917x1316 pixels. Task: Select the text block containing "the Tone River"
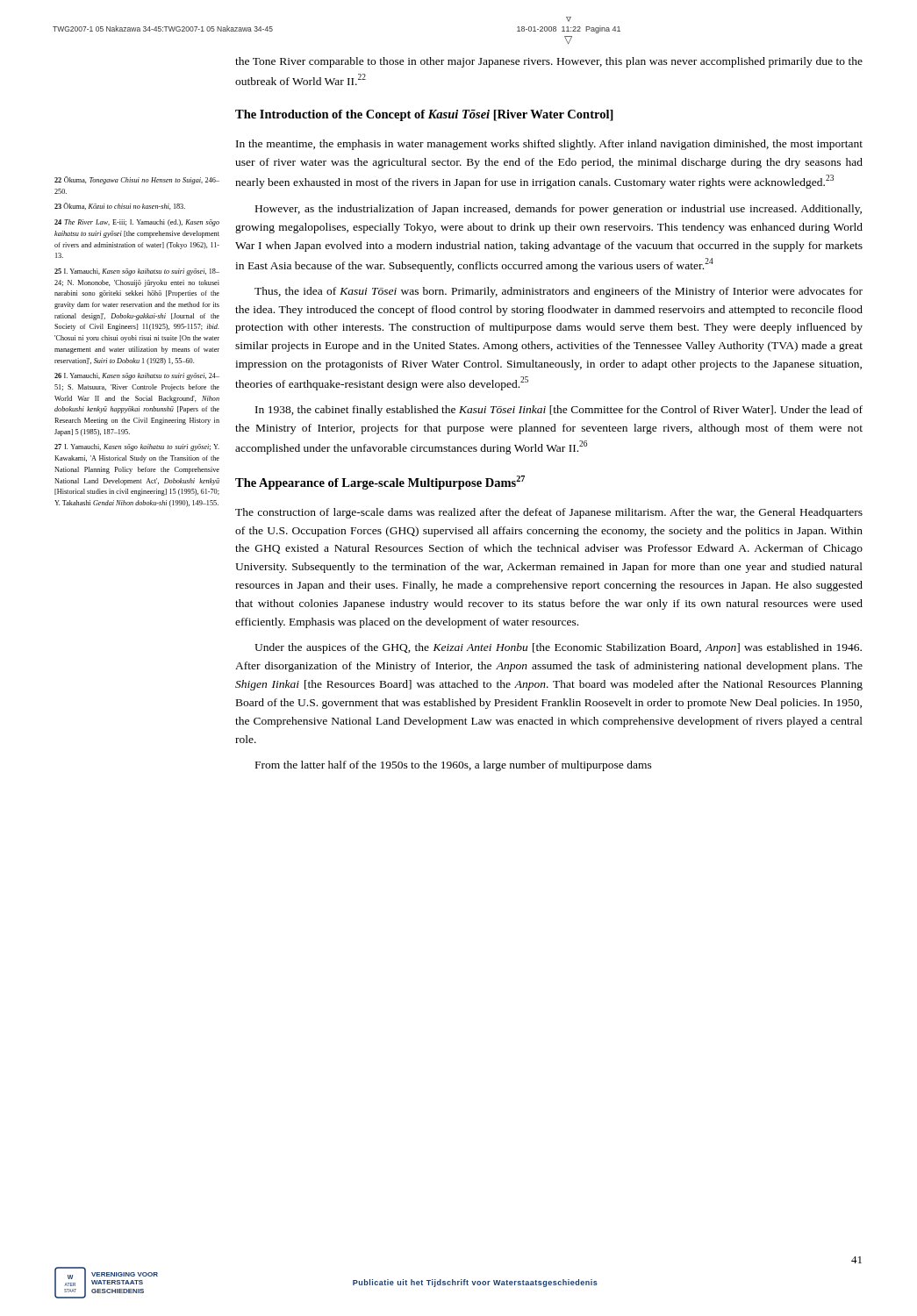click(549, 71)
